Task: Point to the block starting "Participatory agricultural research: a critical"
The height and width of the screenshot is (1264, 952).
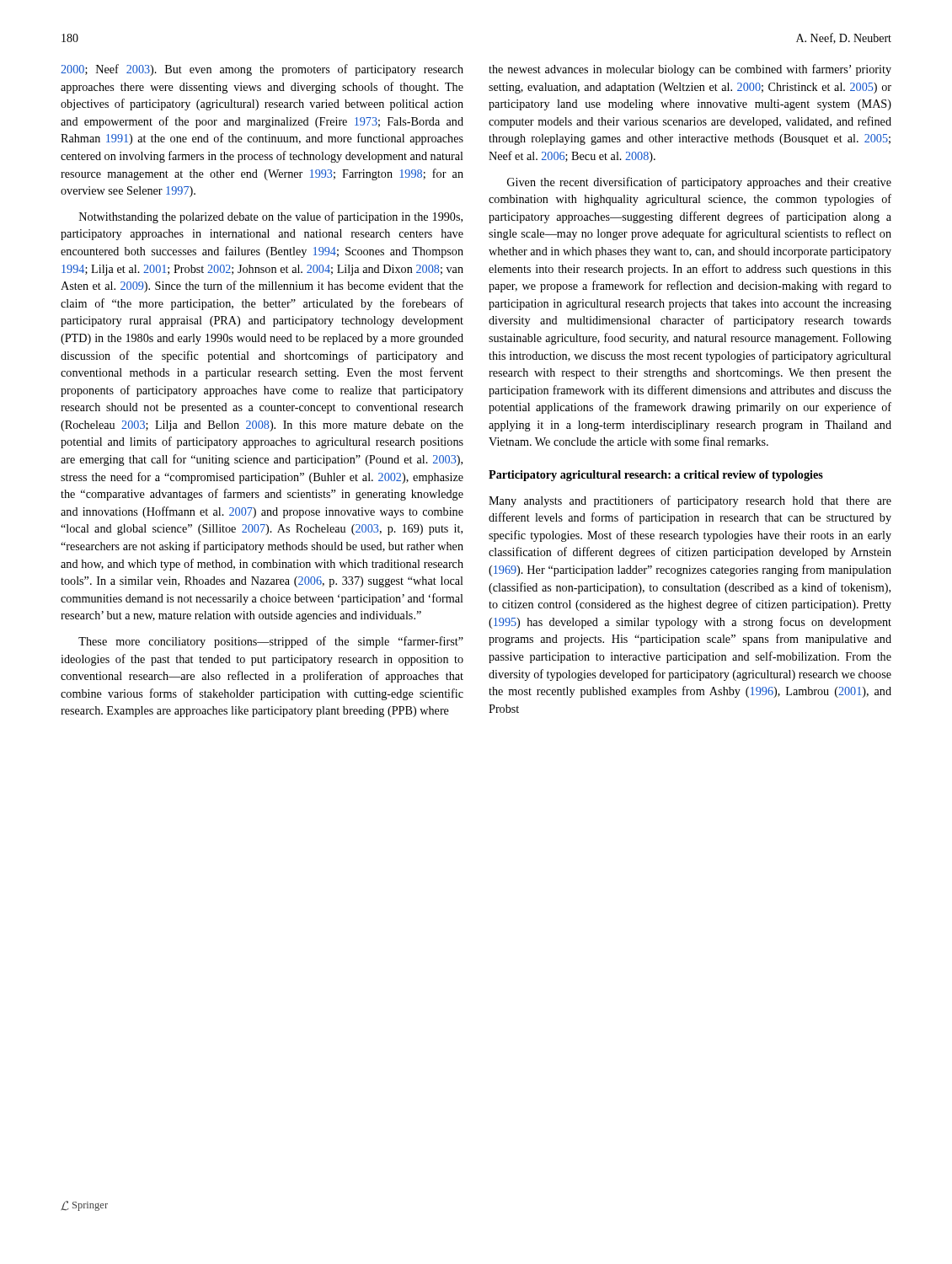Action: point(690,475)
